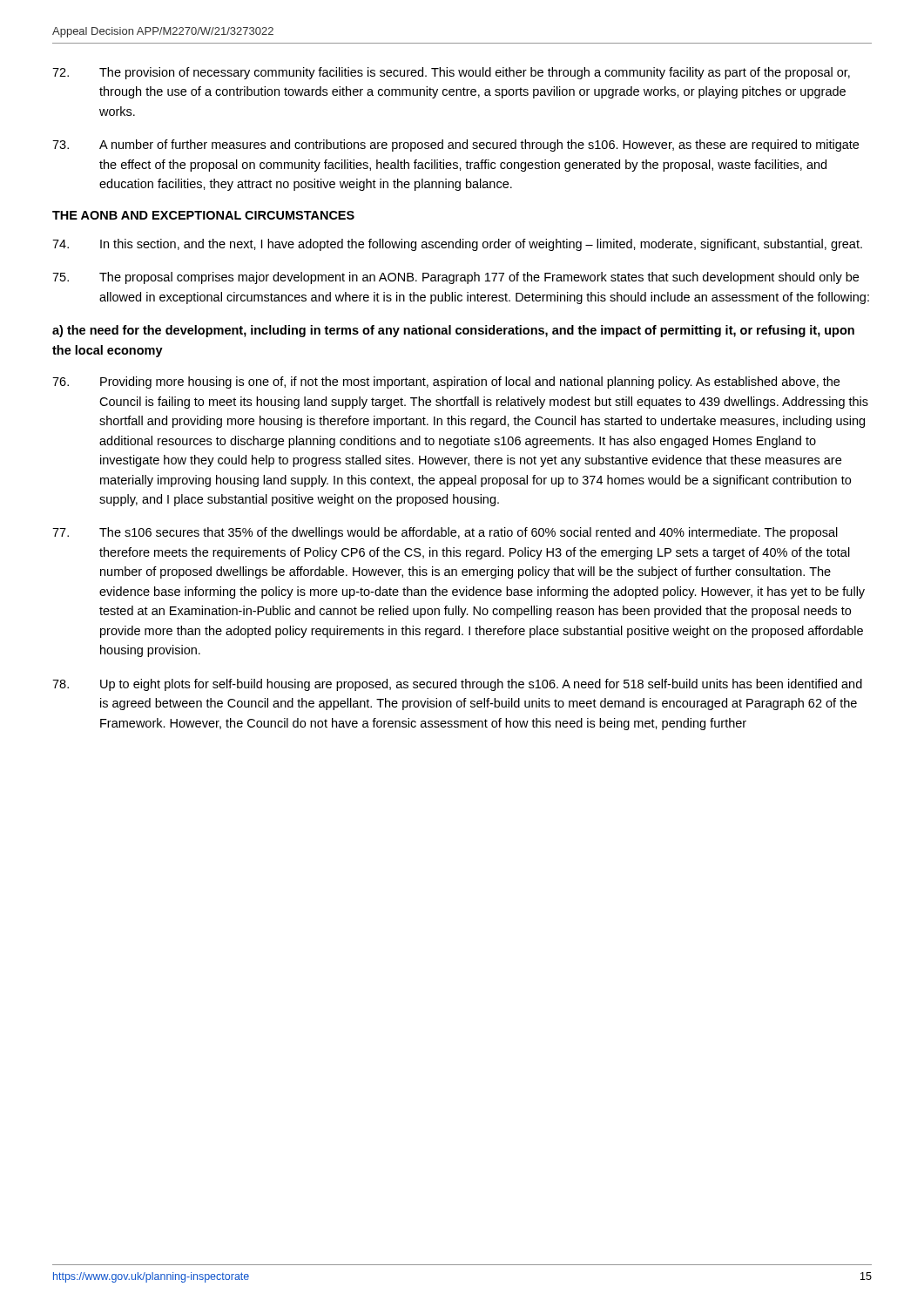Navigate to the text starting "75. The proposal comprises"
The width and height of the screenshot is (924, 1307).
462,287
